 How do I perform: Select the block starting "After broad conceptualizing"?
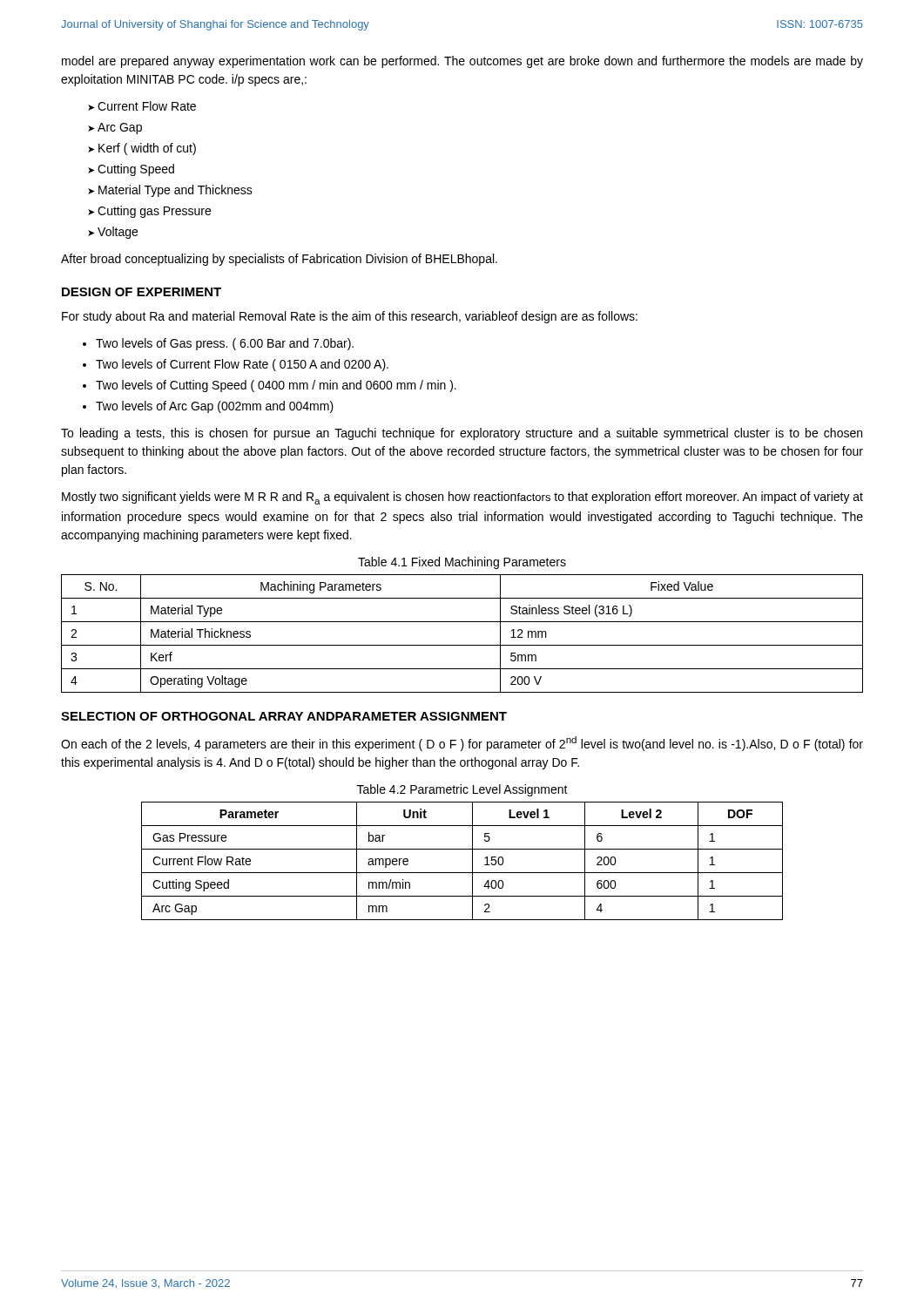[x=462, y=259]
